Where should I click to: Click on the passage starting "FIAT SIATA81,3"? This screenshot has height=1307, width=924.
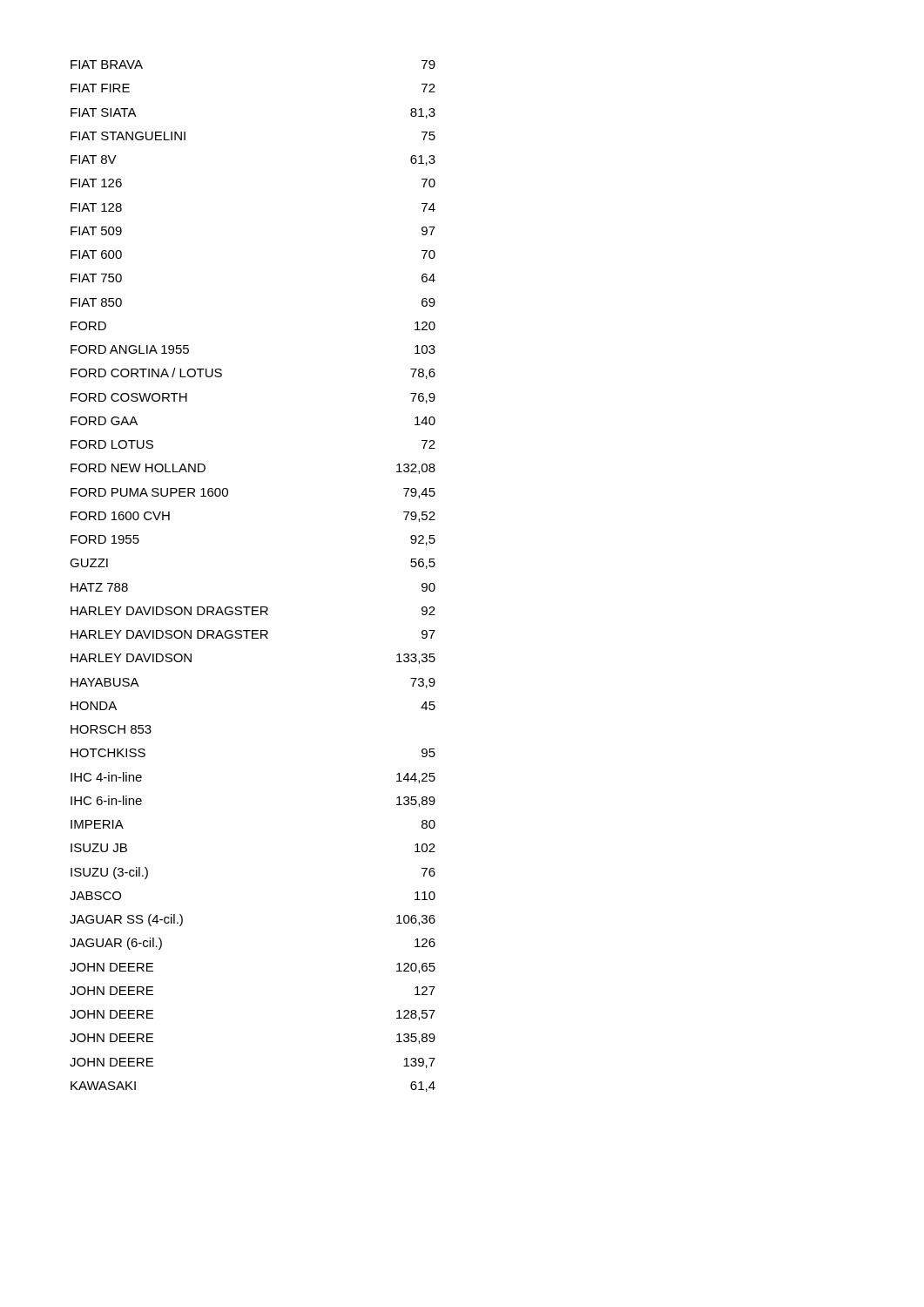[105, 113]
